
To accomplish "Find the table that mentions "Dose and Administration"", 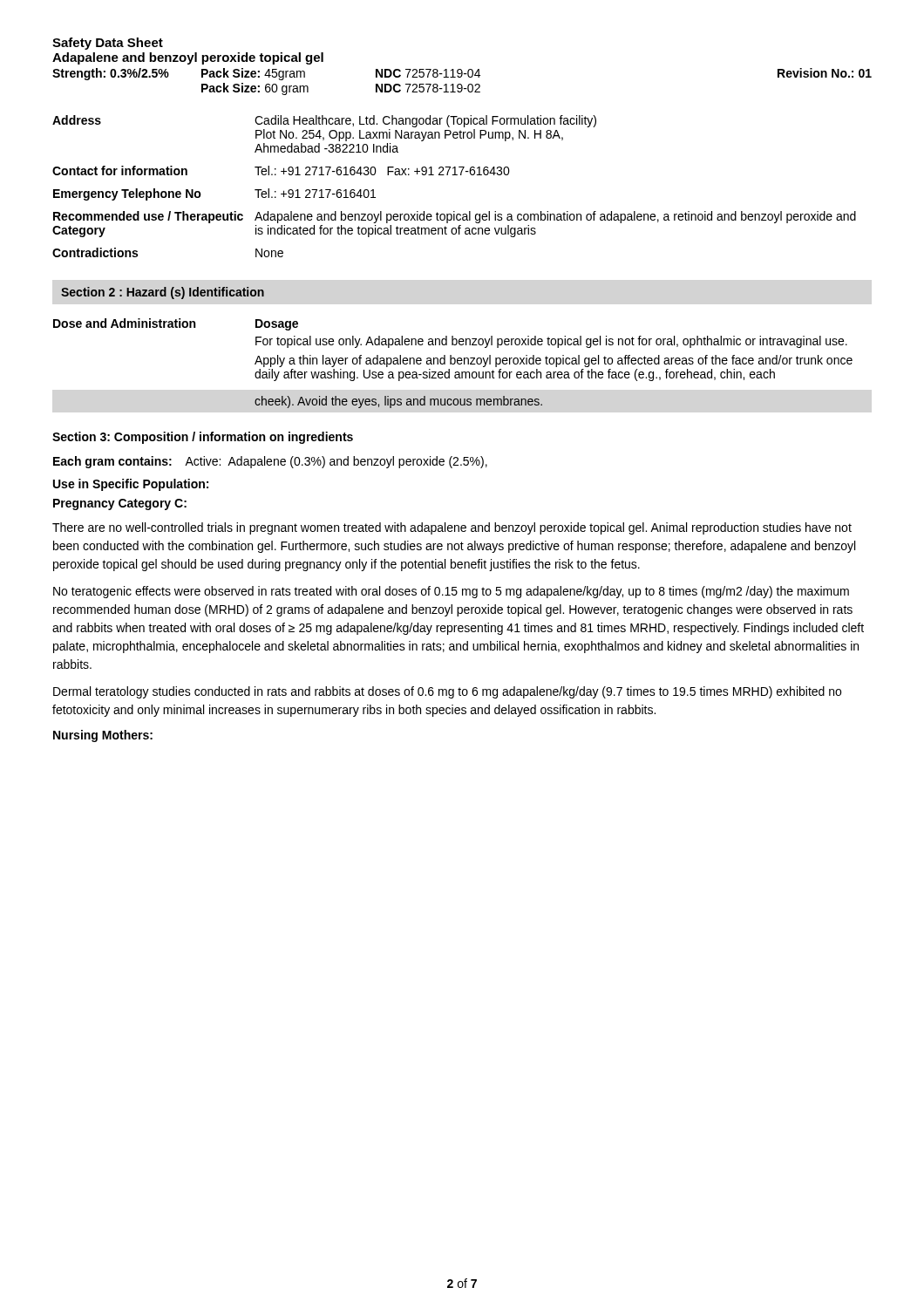I will click(462, 363).
